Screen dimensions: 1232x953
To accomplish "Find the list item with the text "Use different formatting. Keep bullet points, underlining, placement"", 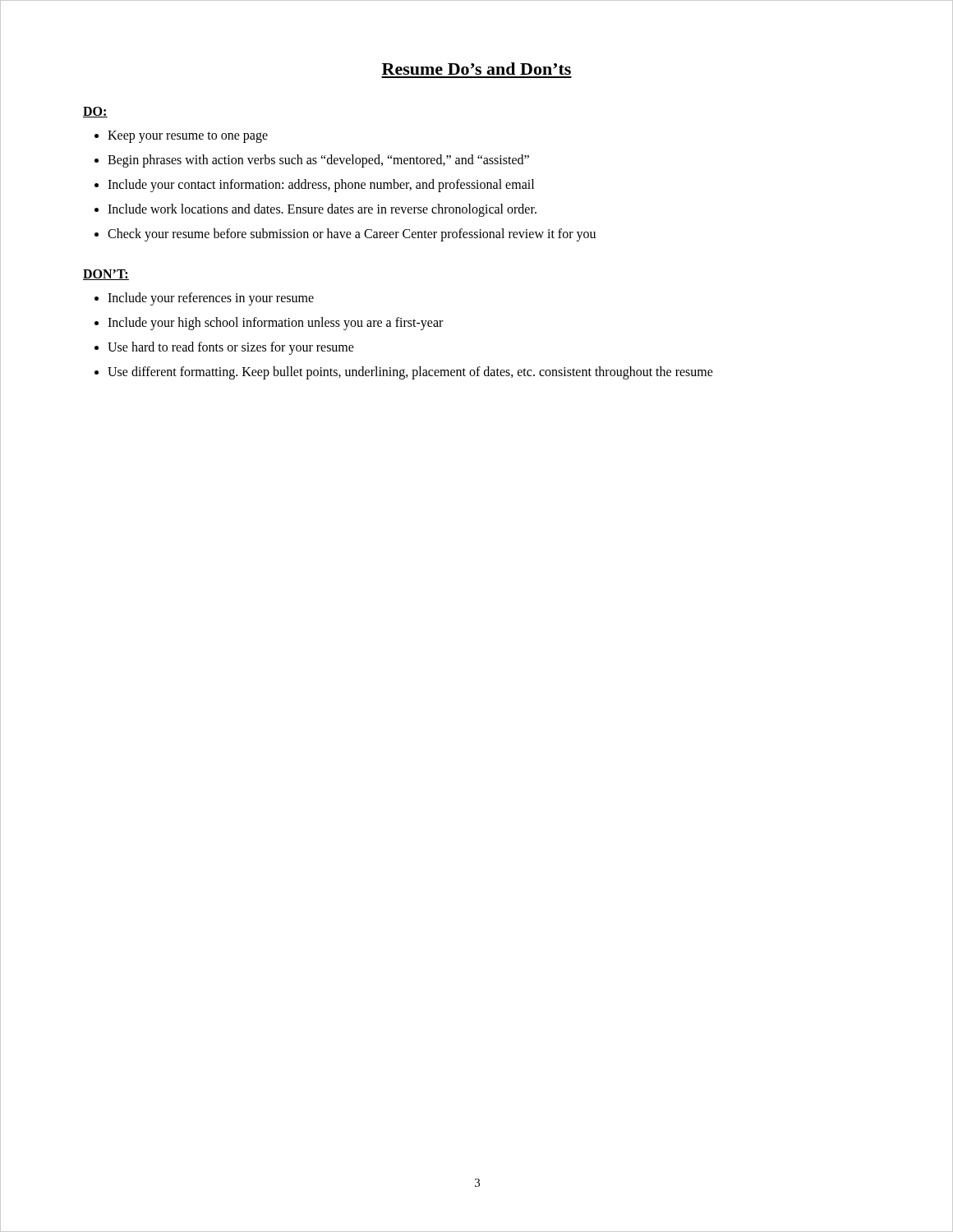I will [x=489, y=372].
